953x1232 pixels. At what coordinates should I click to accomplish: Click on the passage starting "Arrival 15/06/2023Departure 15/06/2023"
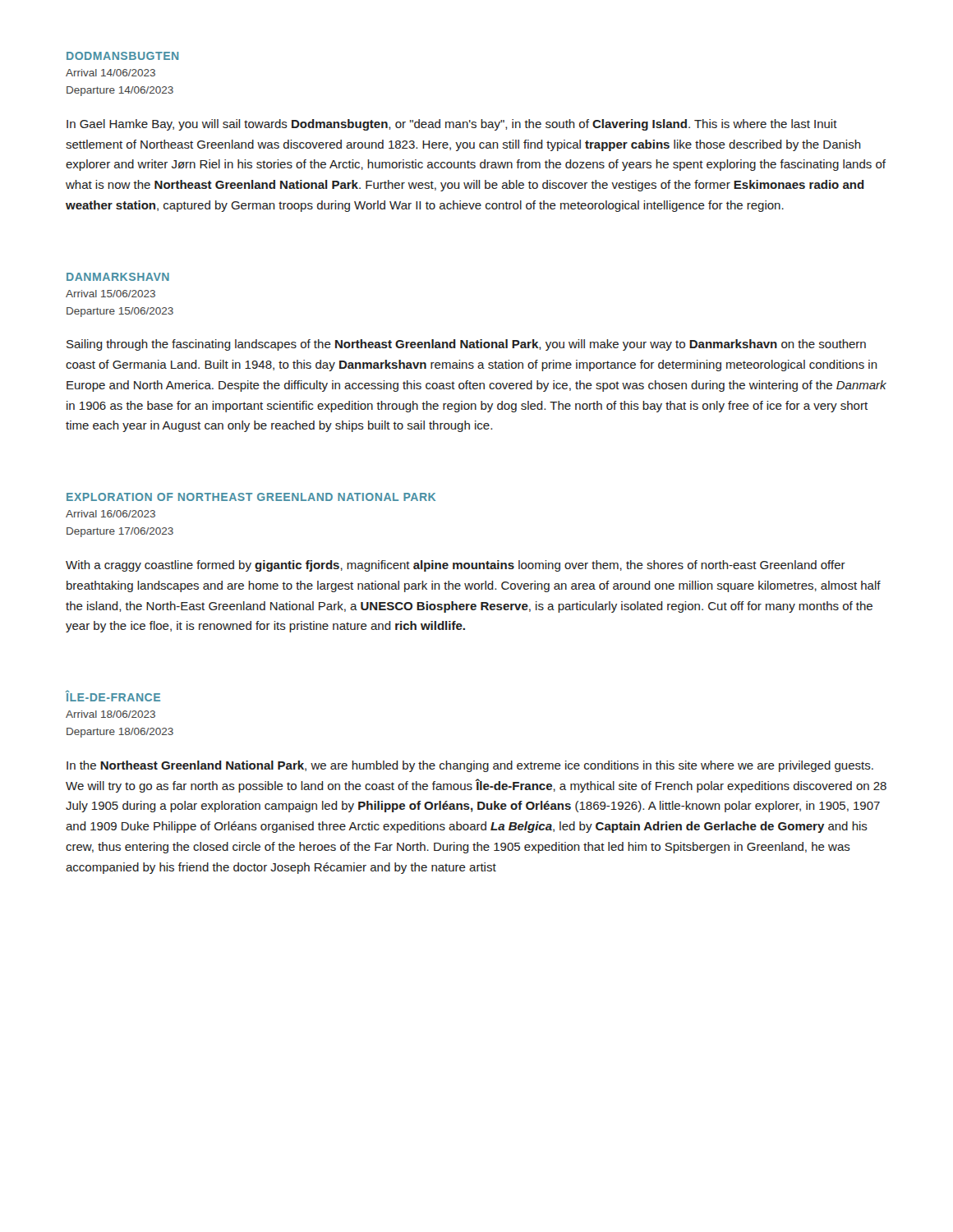click(x=120, y=302)
